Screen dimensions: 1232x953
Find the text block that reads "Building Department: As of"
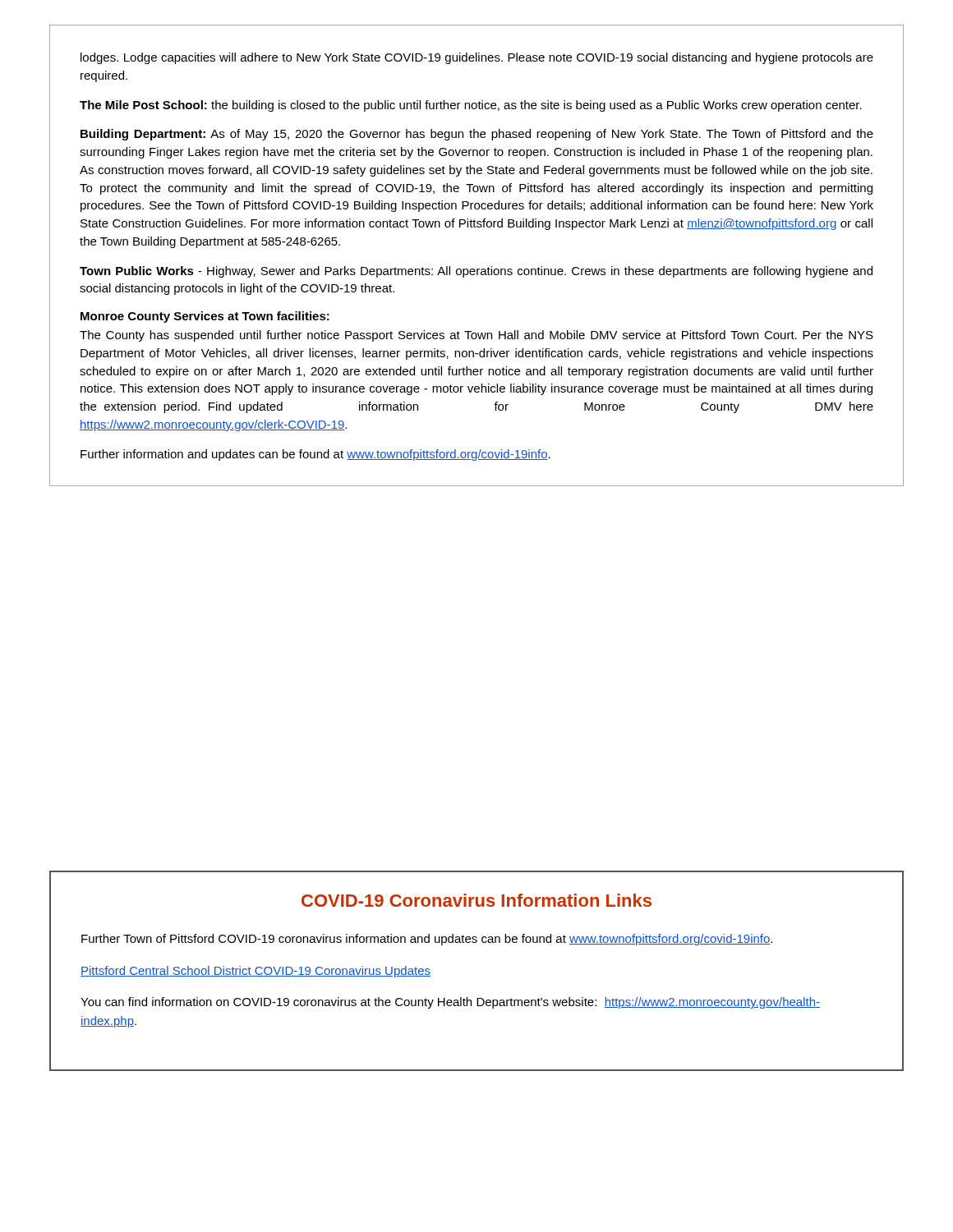(x=476, y=187)
